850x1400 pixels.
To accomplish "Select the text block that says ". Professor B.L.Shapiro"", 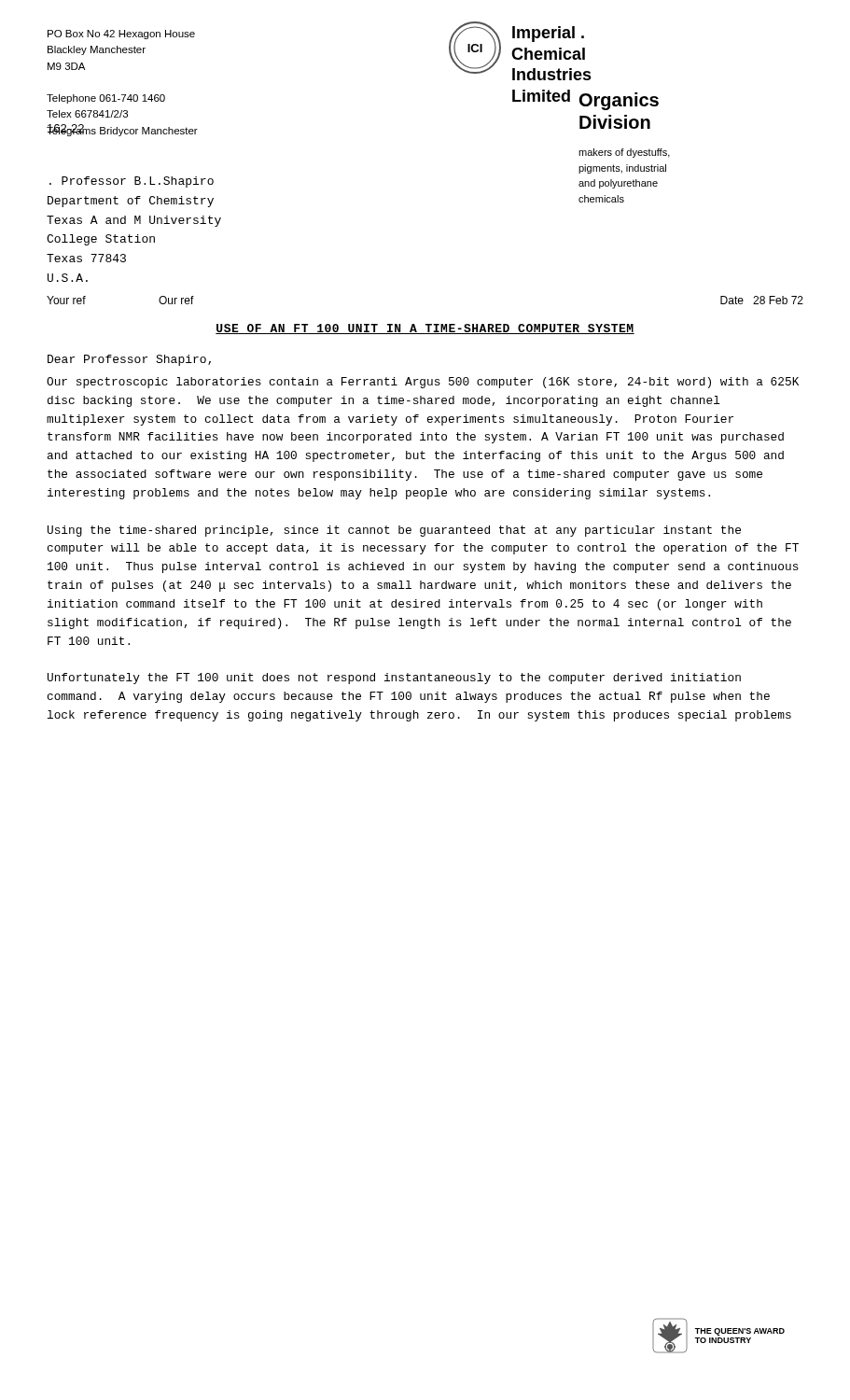I will point(134,230).
